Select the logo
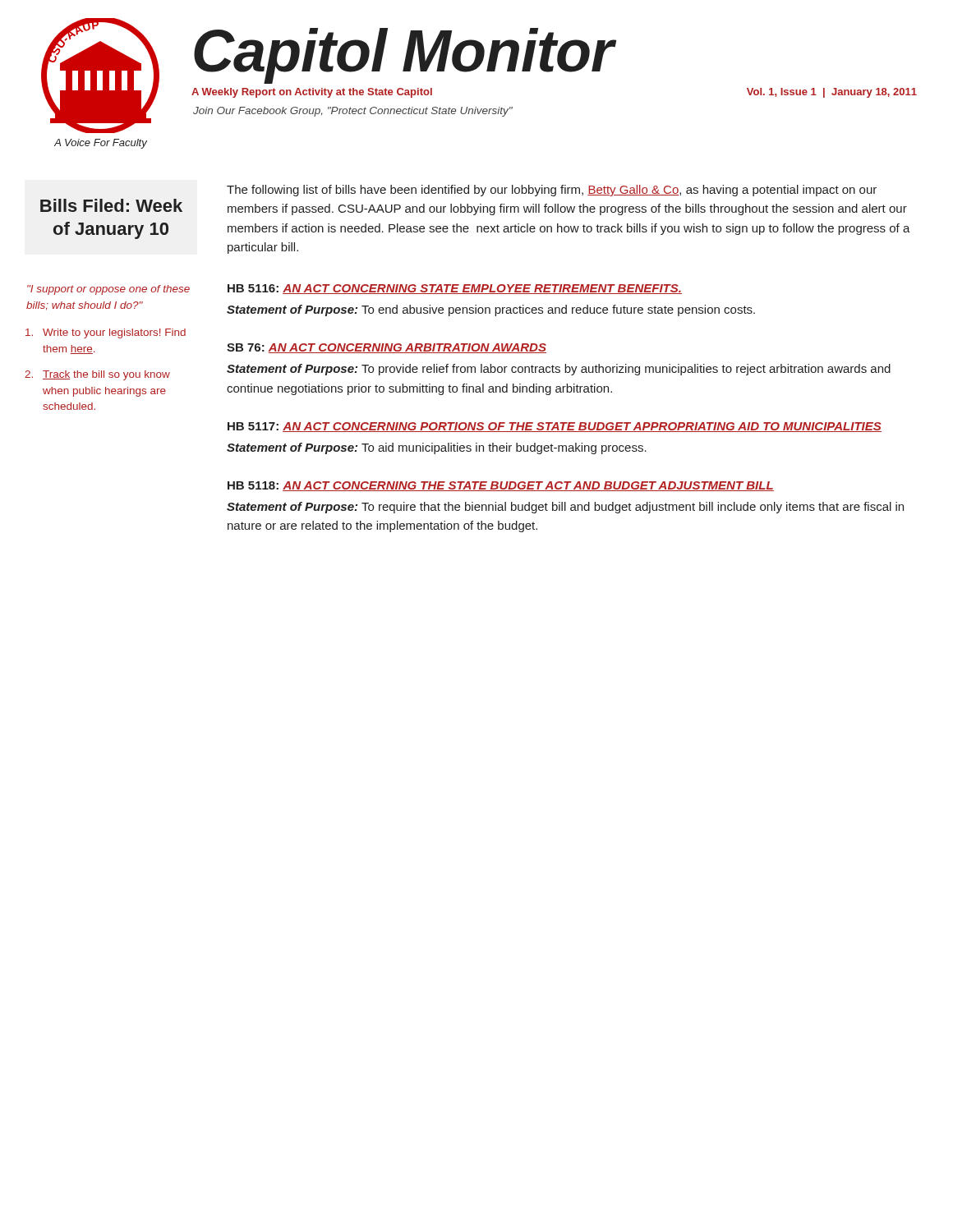953x1232 pixels. (101, 83)
